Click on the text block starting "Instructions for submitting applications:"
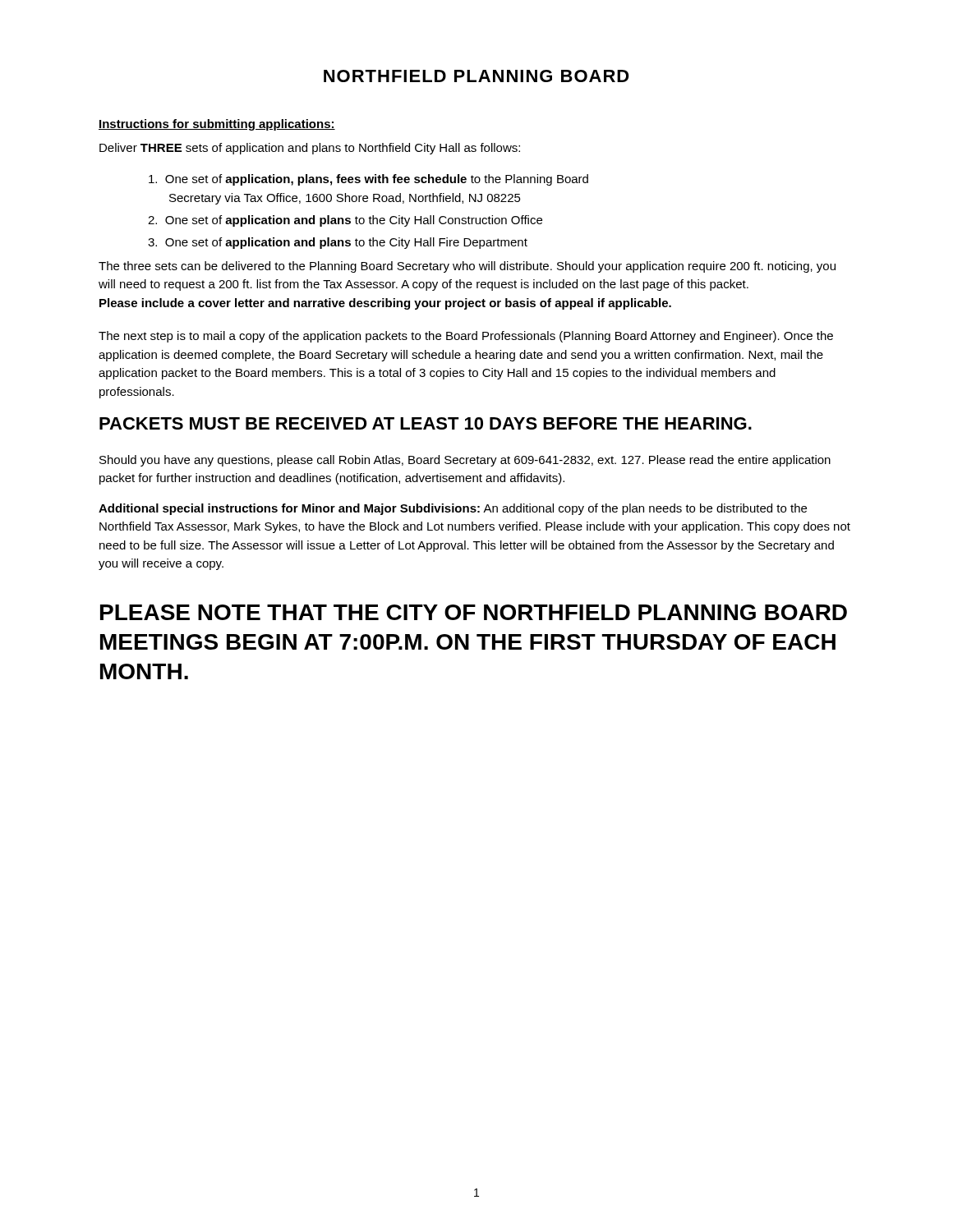The width and height of the screenshot is (953, 1232). 217,124
